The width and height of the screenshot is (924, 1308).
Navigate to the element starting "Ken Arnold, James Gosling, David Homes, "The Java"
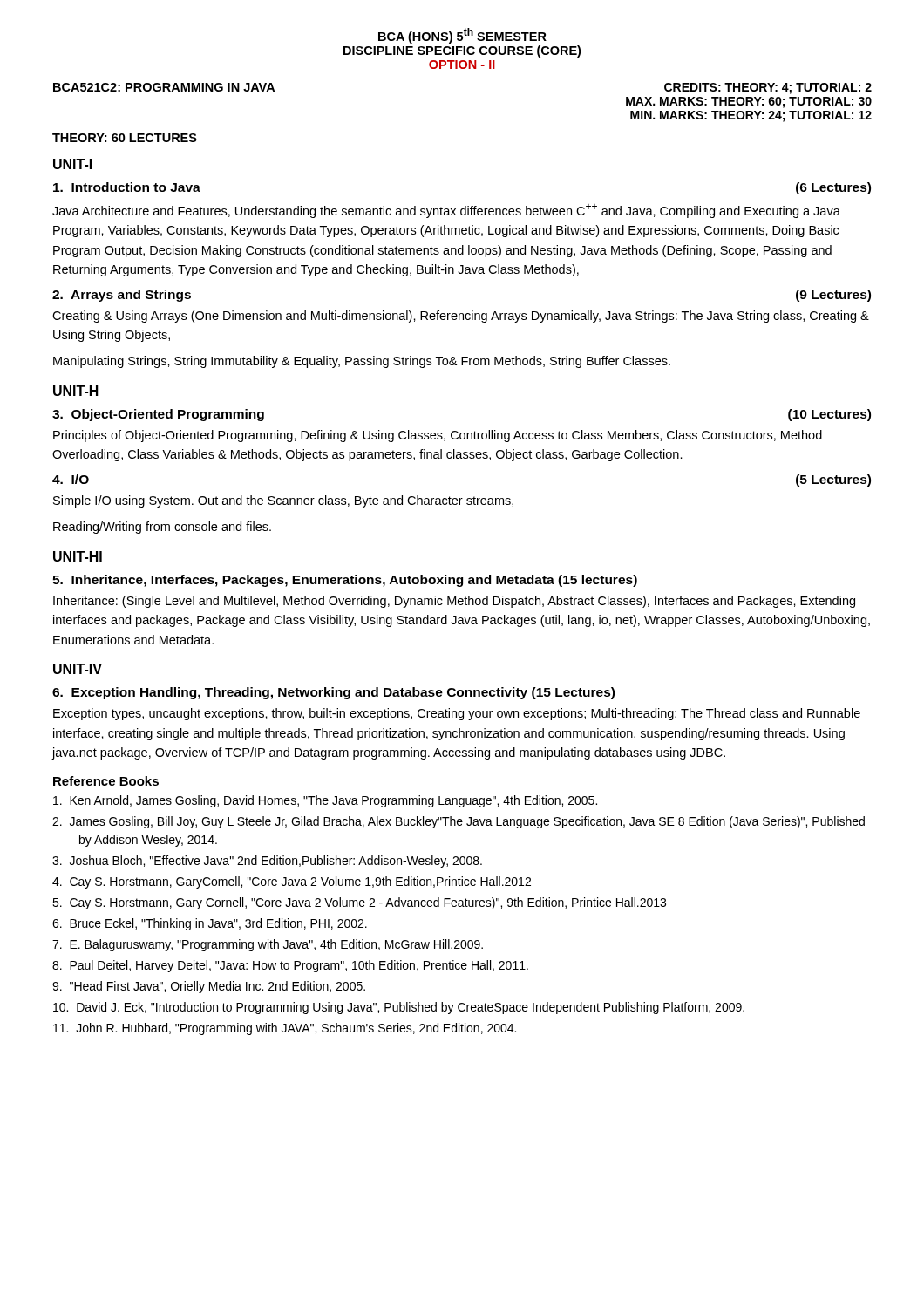pyautogui.click(x=325, y=800)
